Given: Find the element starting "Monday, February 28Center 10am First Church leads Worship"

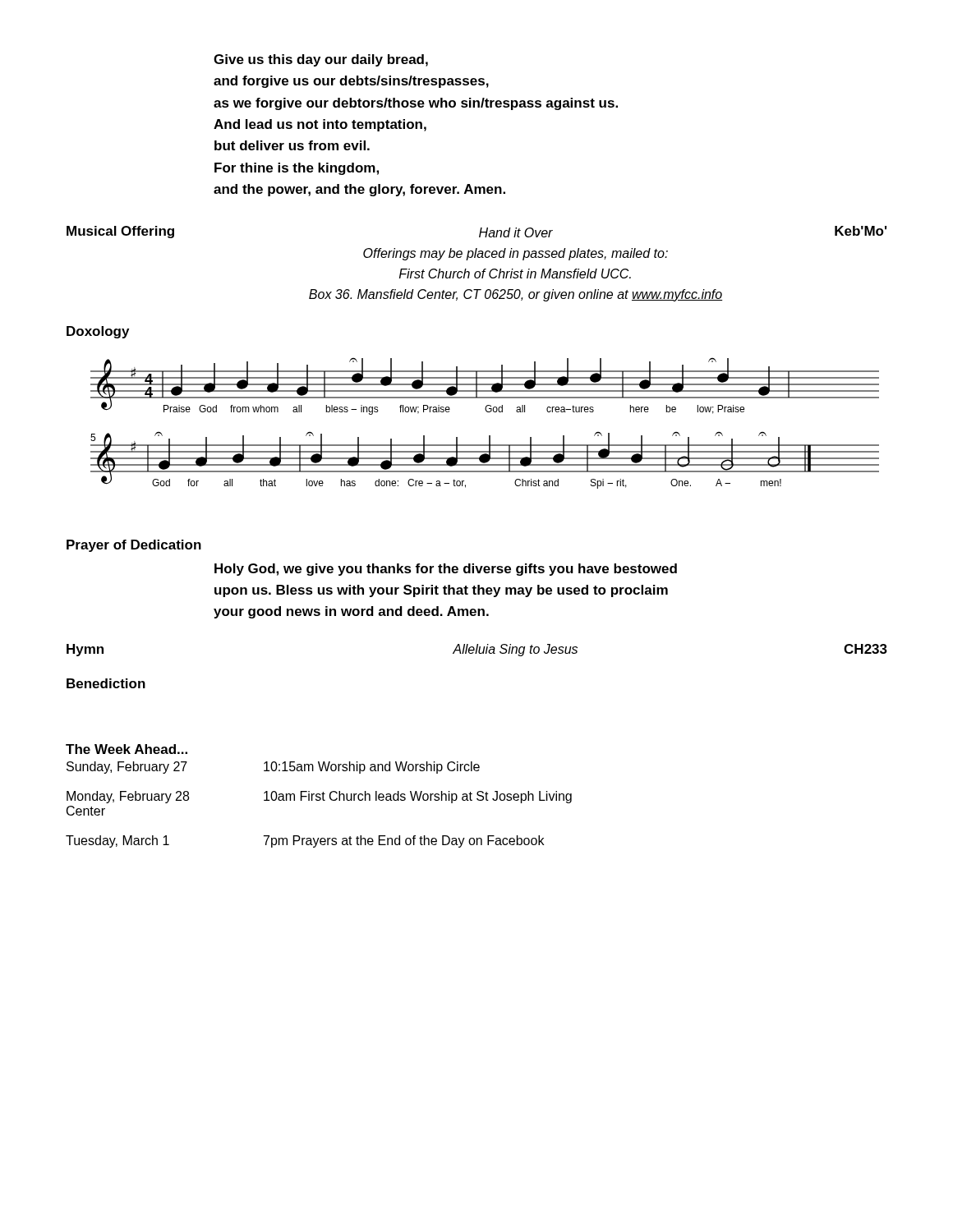Looking at the screenshot, I should point(476,804).
